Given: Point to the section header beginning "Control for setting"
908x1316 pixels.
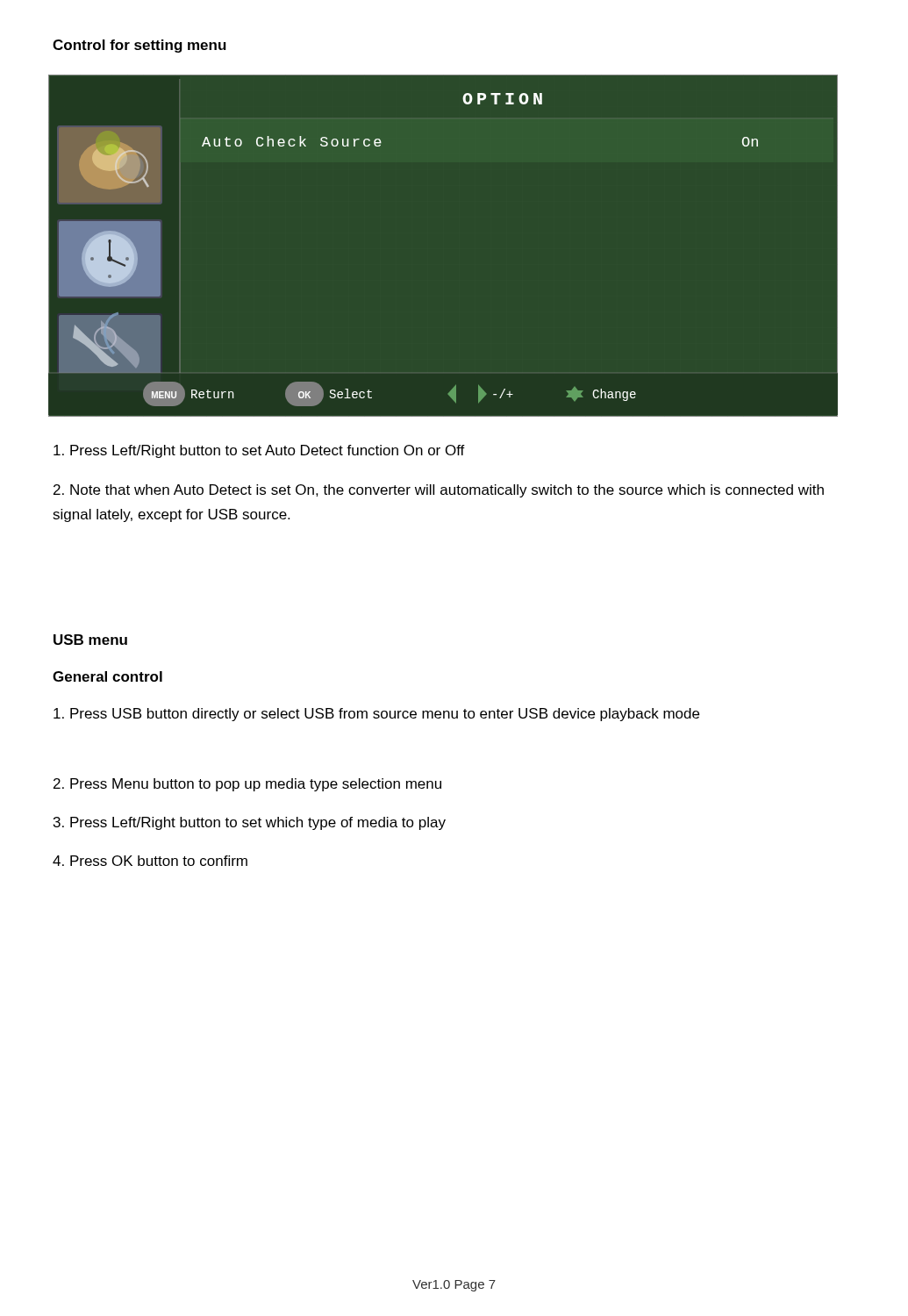Looking at the screenshot, I should (140, 45).
